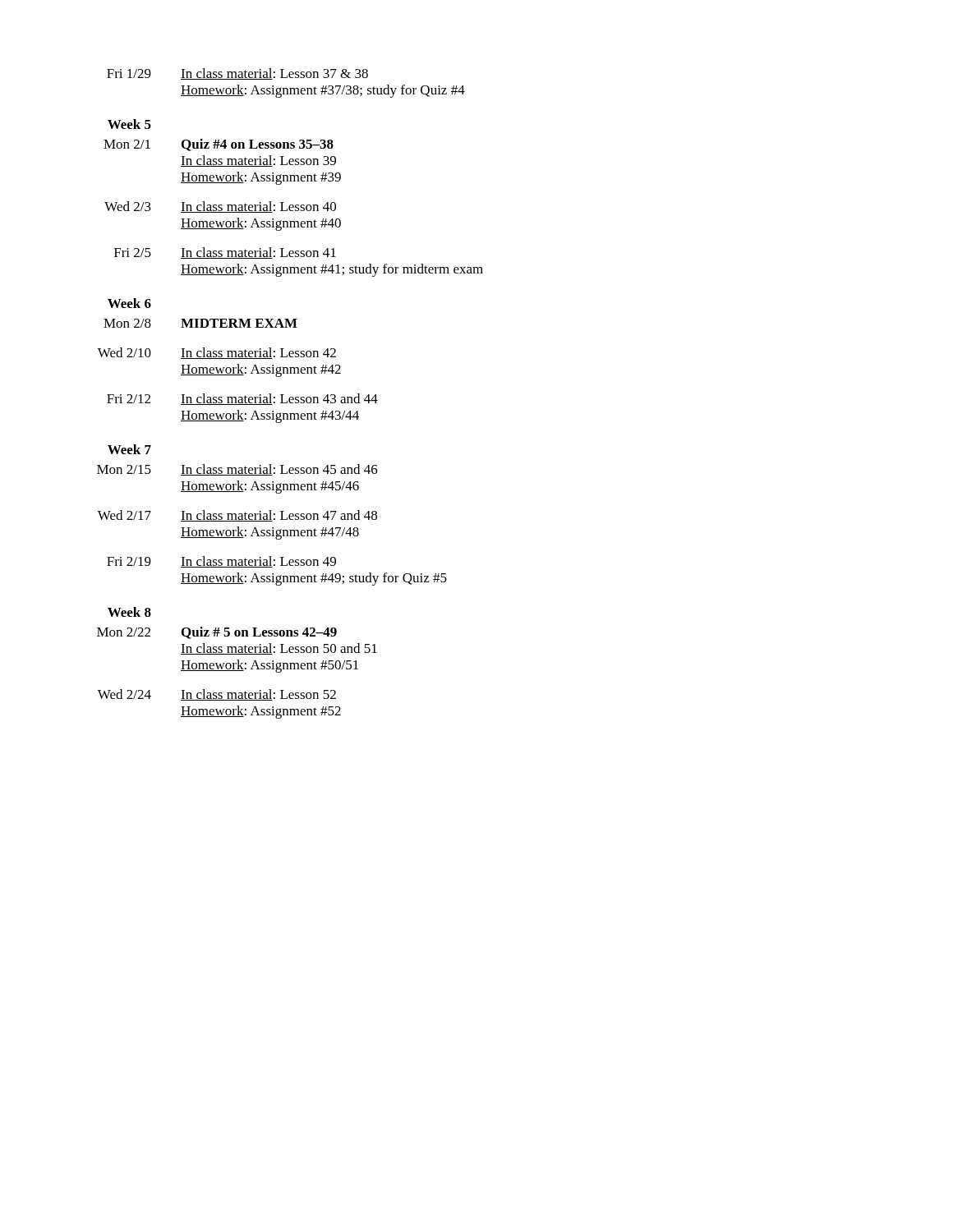Where does it say "Week 5"?

(129, 124)
